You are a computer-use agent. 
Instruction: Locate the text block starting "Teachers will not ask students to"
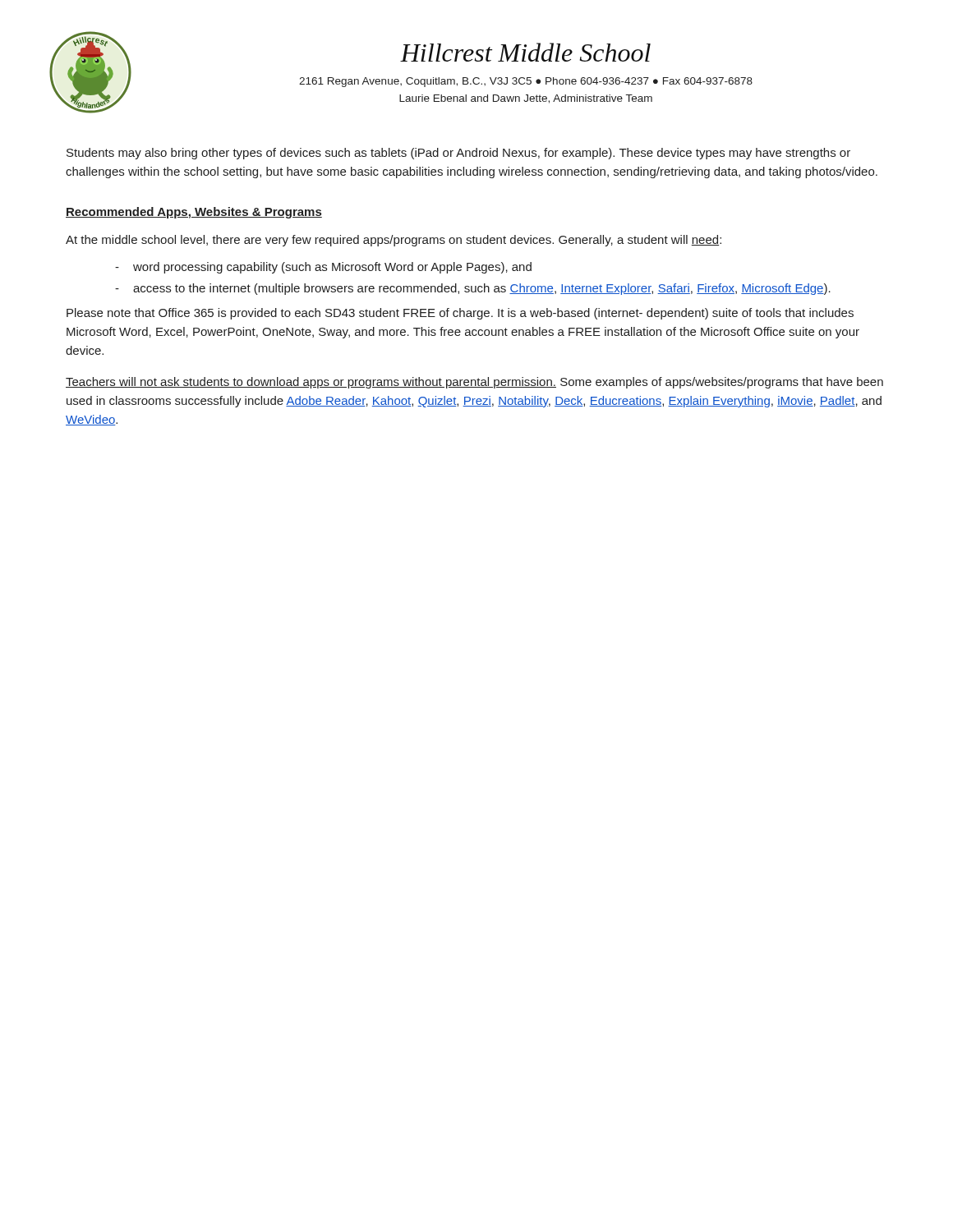point(475,400)
